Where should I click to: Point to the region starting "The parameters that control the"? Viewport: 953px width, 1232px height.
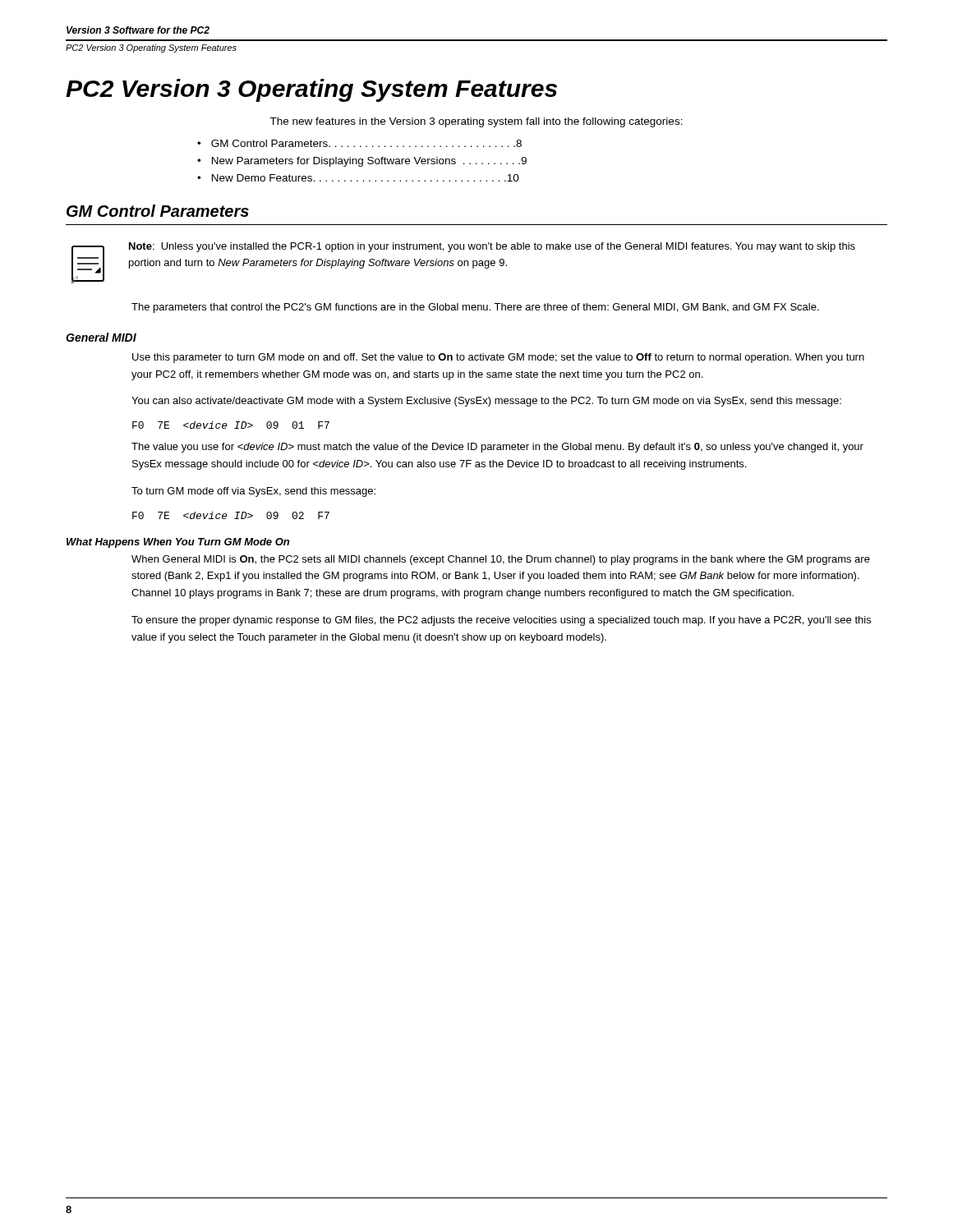[475, 307]
